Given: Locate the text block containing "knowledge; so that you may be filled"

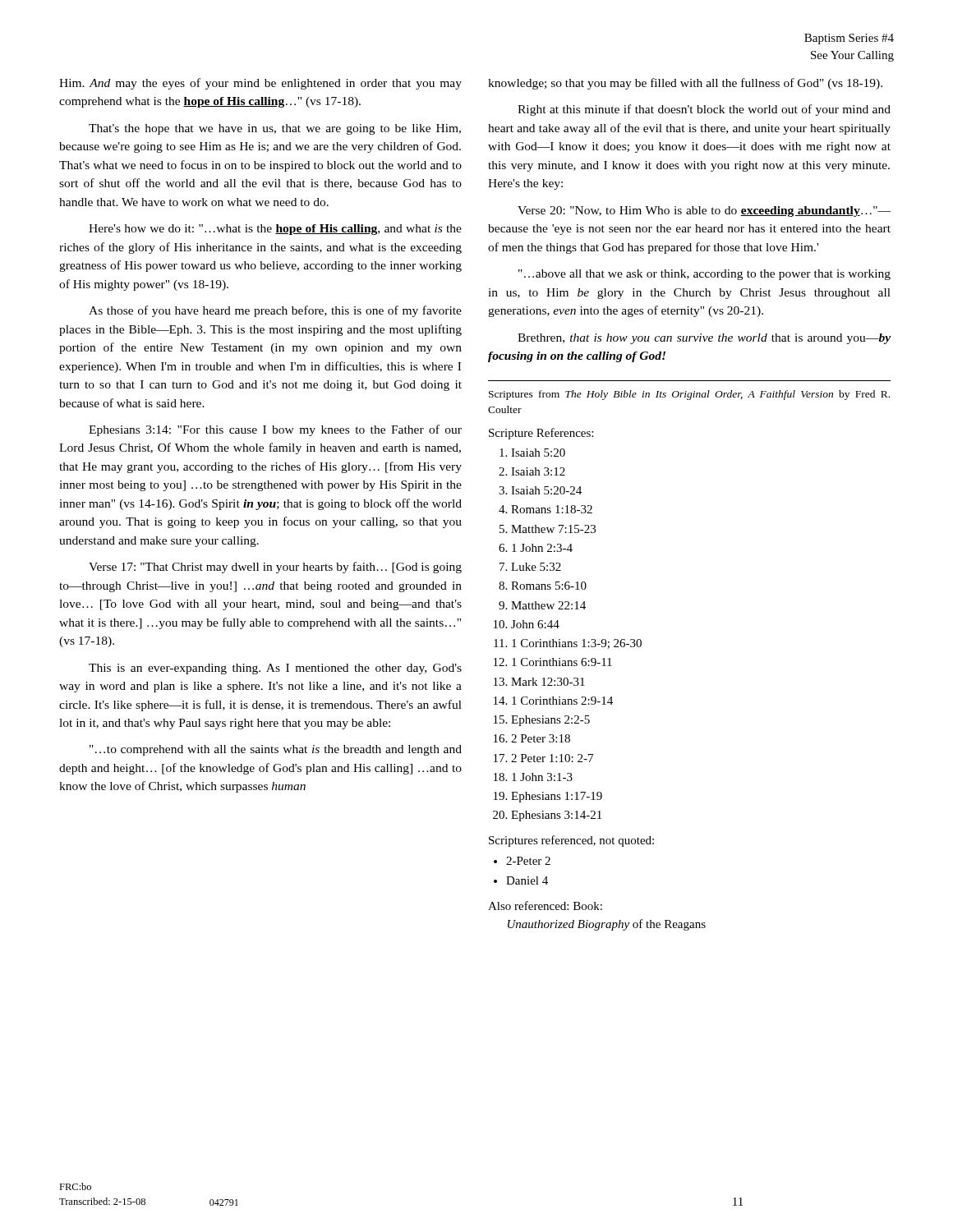Looking at the screenshot, I should [x=689, y=83].
